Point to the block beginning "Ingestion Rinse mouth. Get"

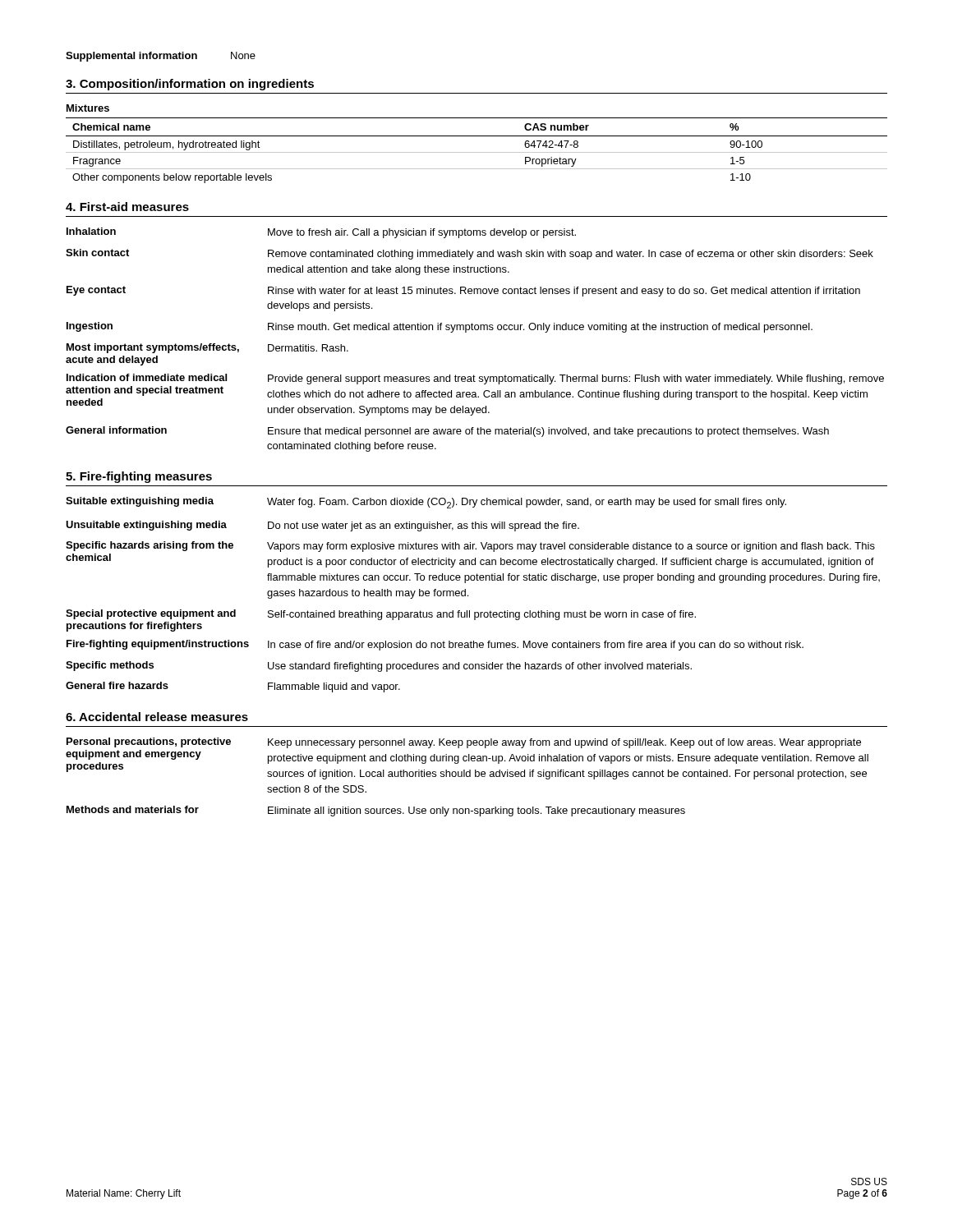(476, 327)
